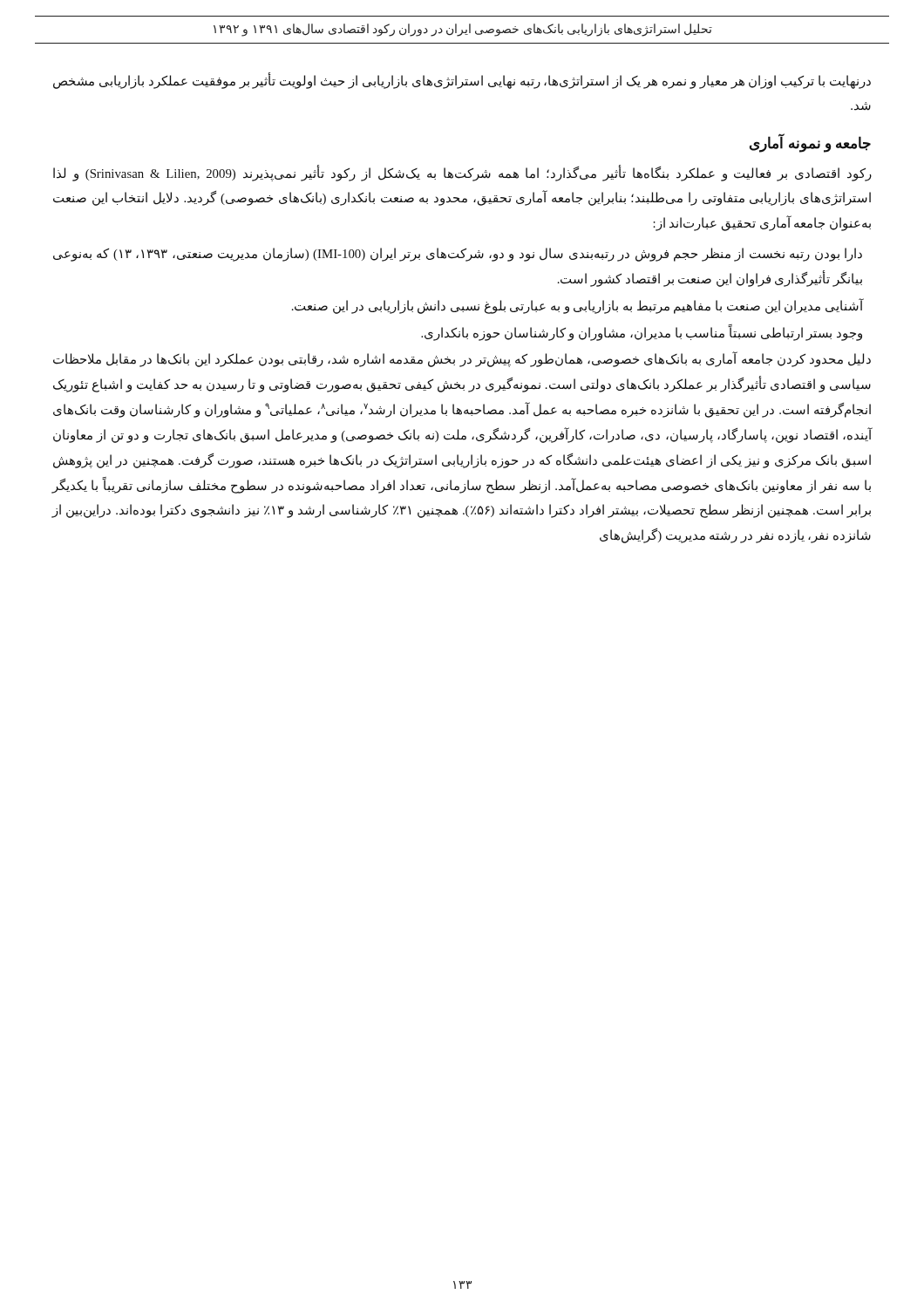Where is the passage that starts "آشنایی مدیران این صنعت با مفاهیم مرتبط به"?
The width and height of the screenshot is (924, 1308).
coord(577,306)
